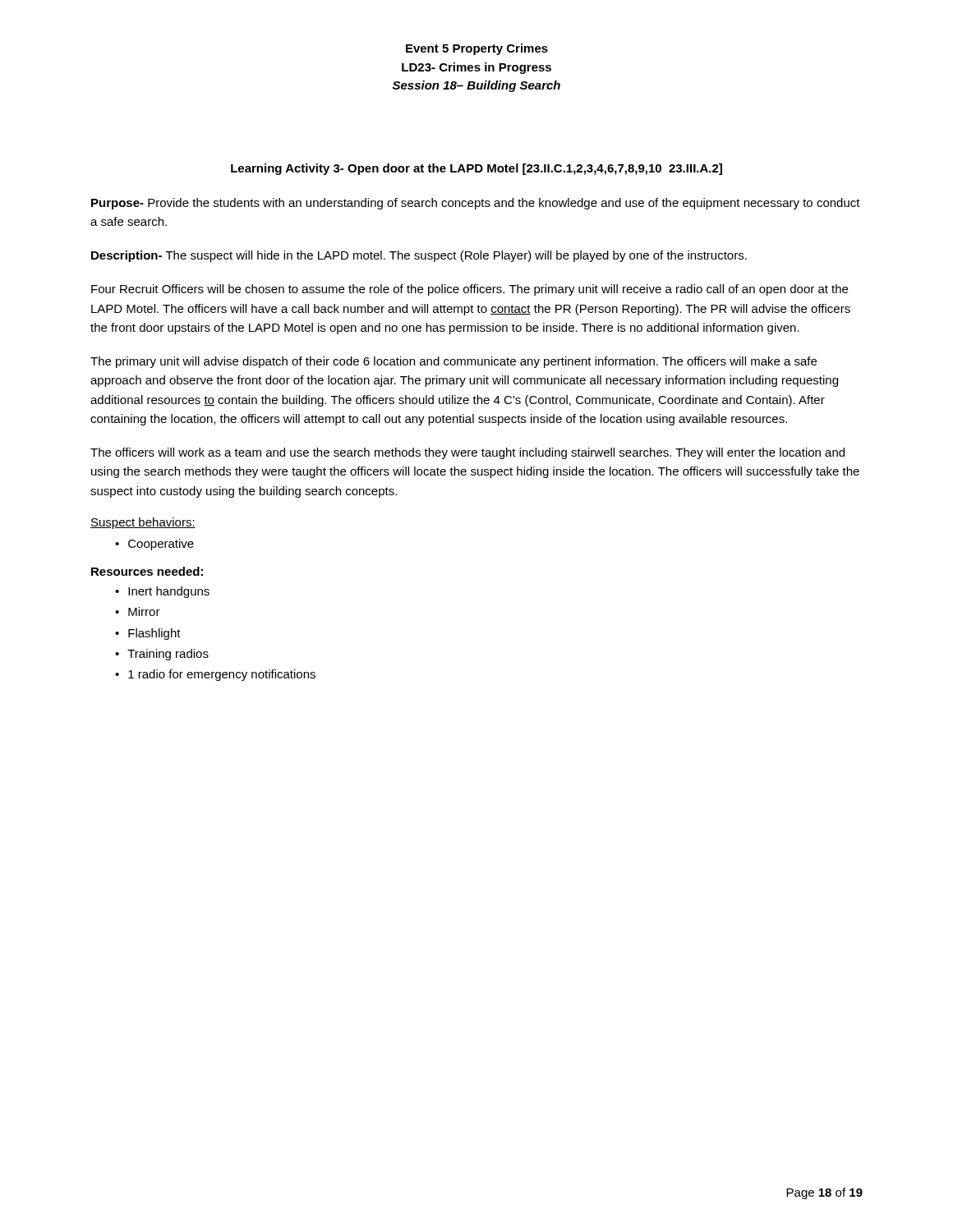The width and height of the screenshot is (953, 1232).
Task: Find the text block starting "Training radios"
Action: tap(168, 653)
